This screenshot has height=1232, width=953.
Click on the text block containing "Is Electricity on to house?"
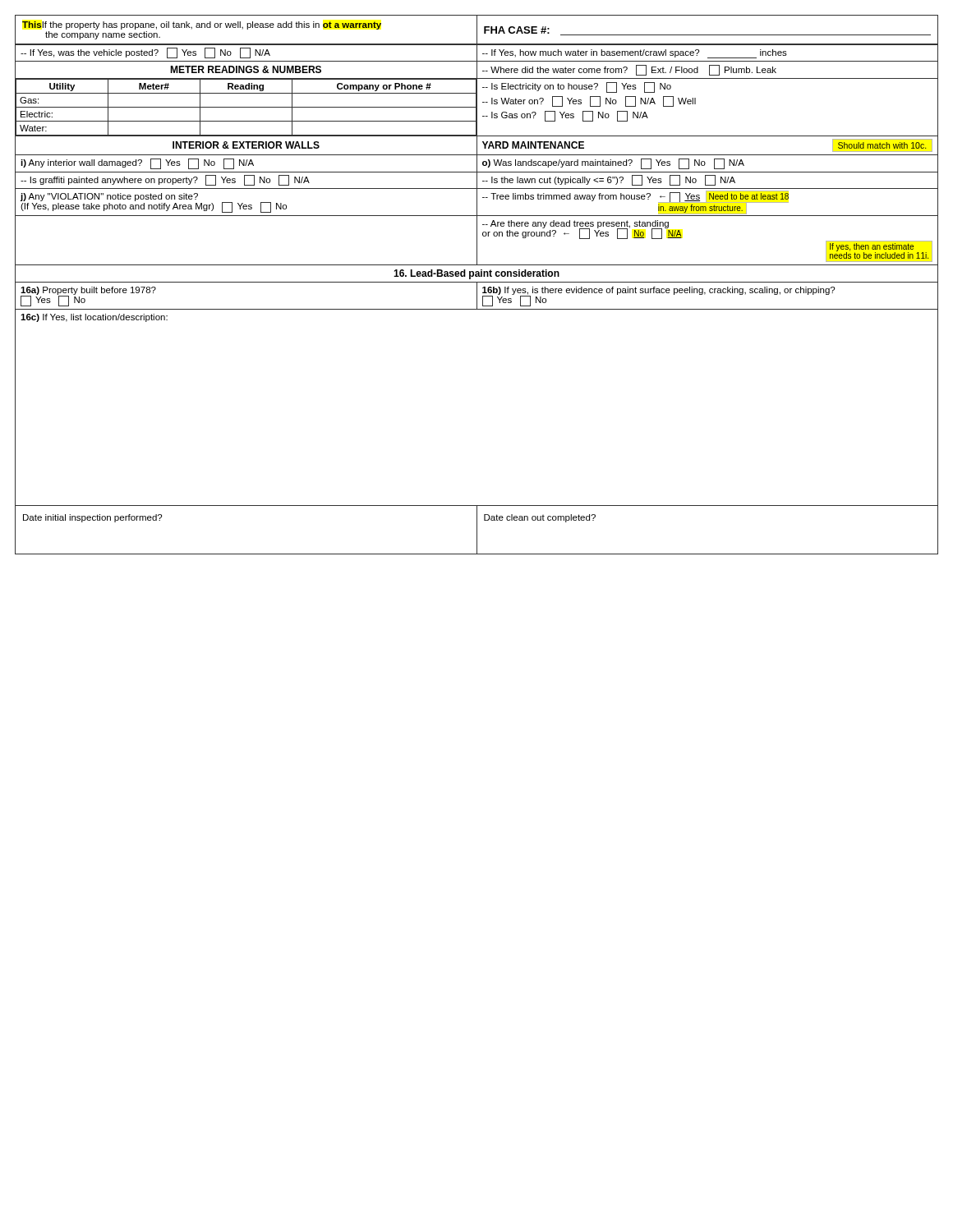577,87
